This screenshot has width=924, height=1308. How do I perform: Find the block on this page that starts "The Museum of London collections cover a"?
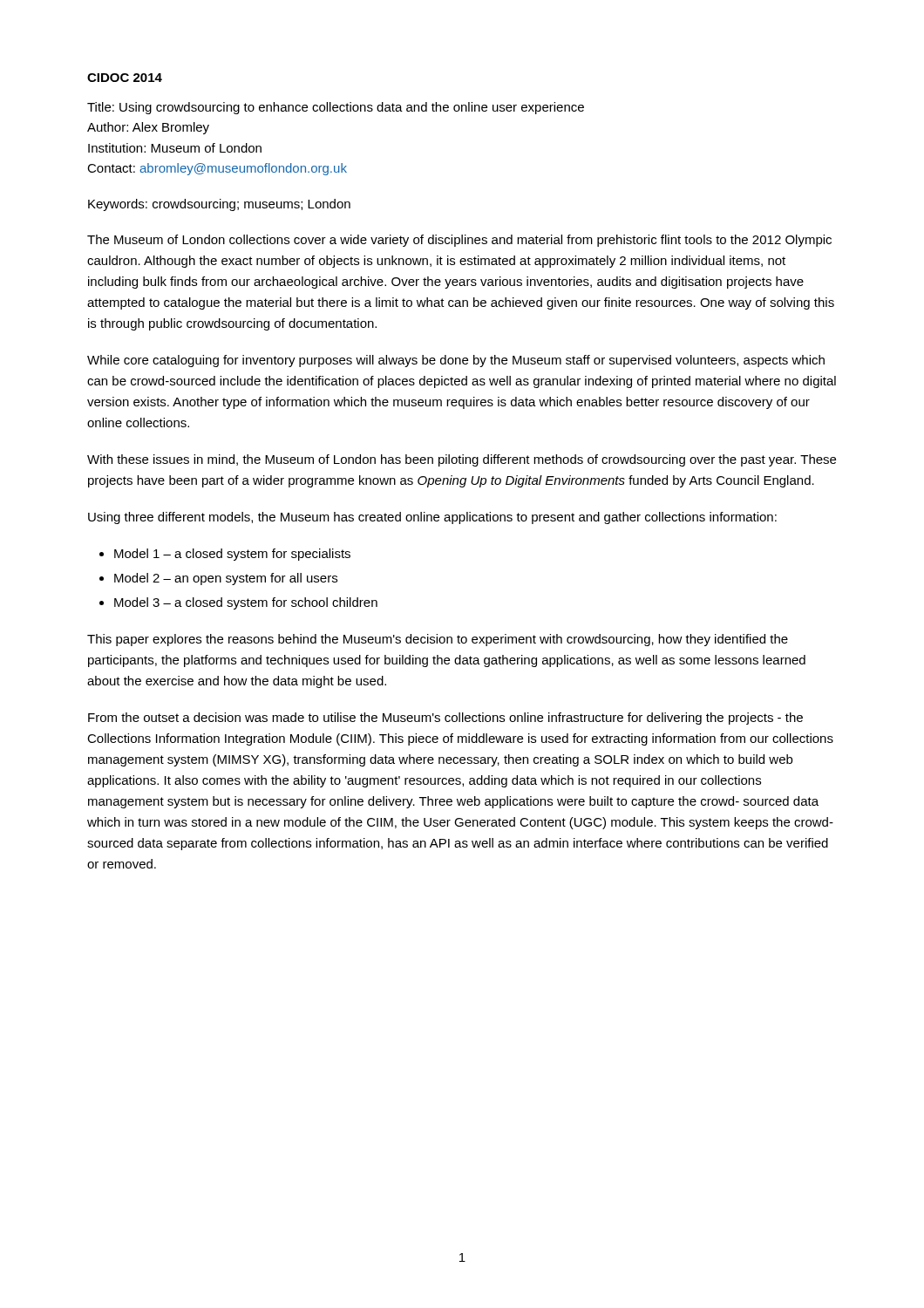(461, 281)
